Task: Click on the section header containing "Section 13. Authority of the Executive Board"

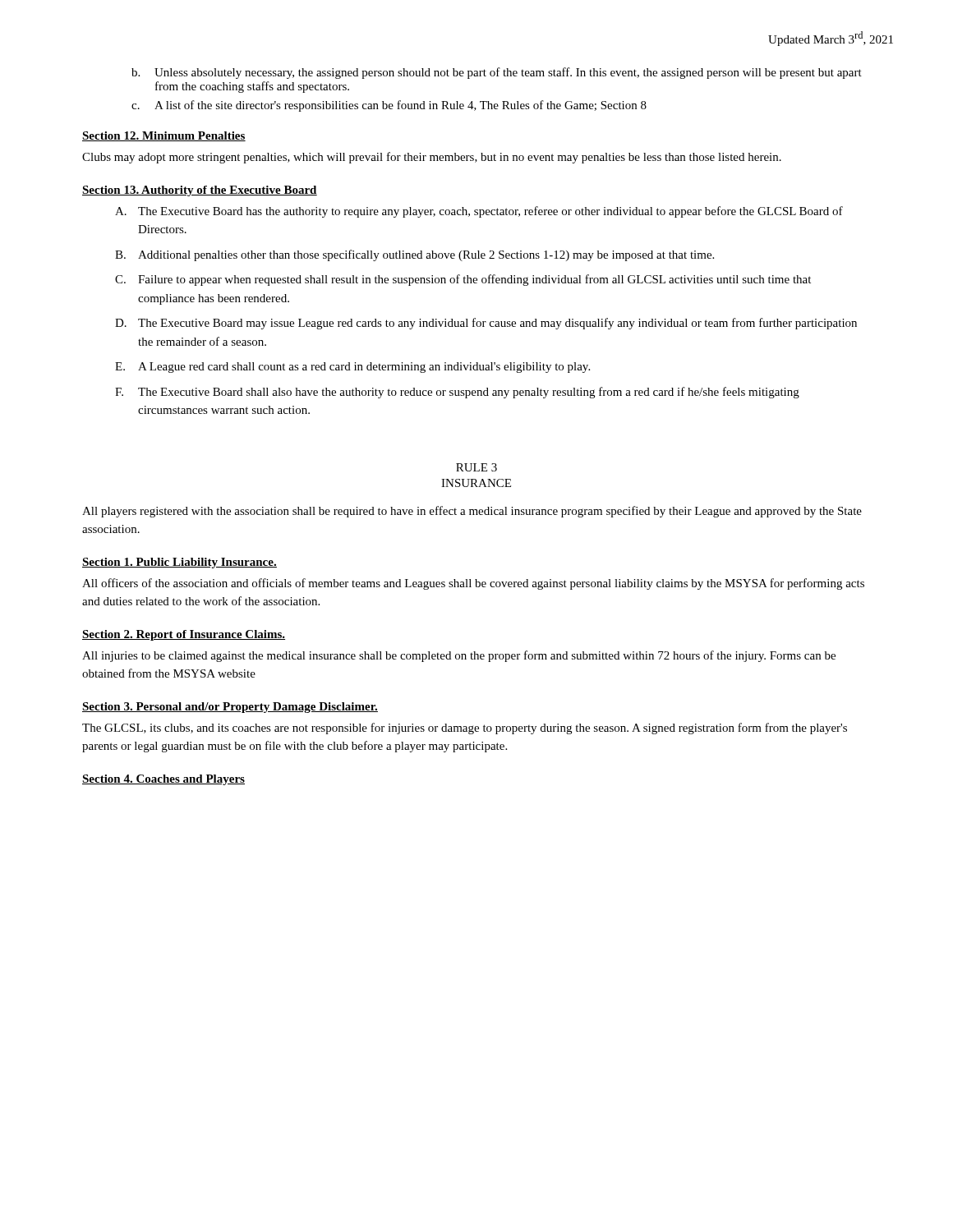Action: click(x=199, y=189)
